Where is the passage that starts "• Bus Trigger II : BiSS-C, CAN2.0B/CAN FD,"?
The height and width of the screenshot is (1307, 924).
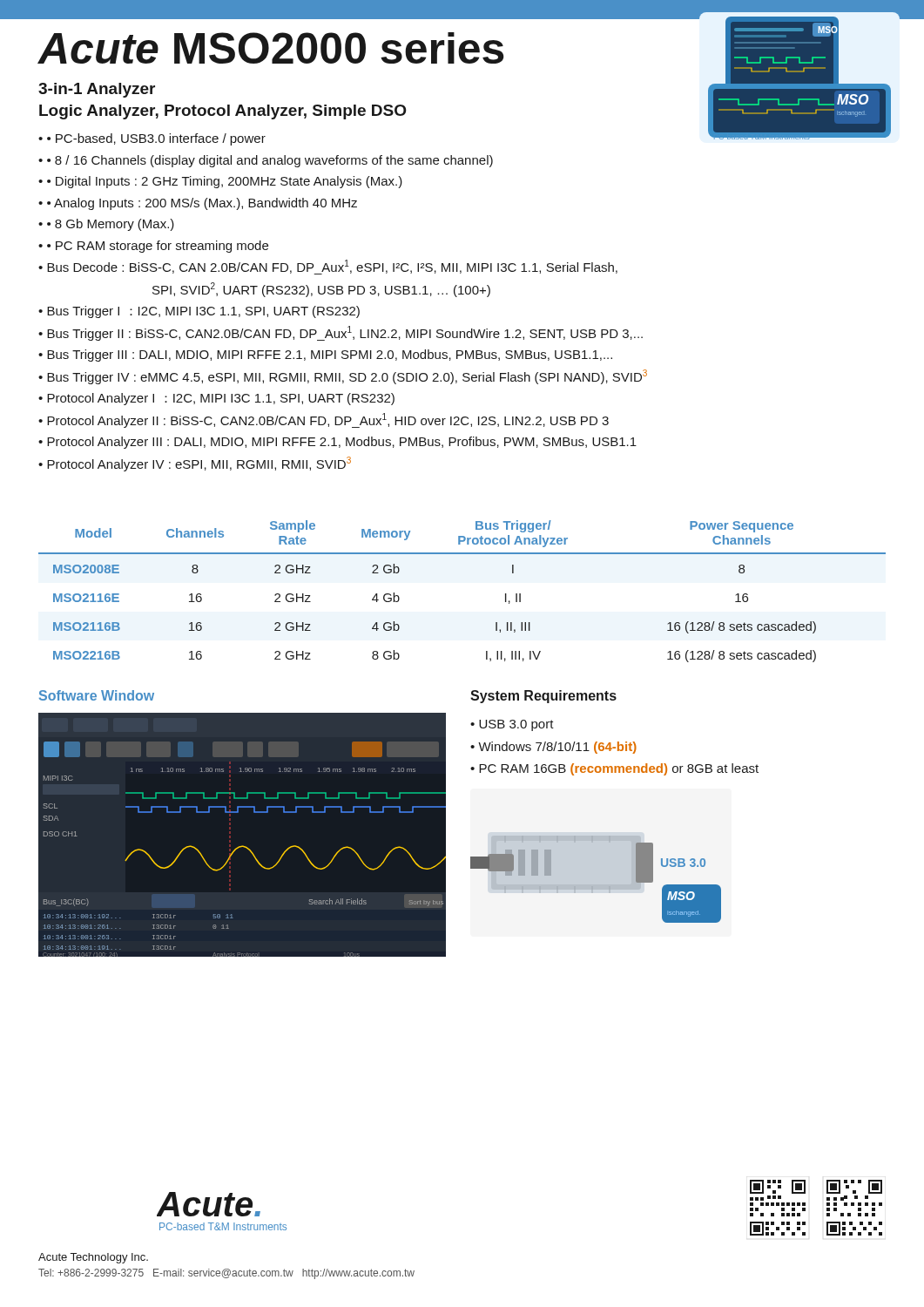click(341, 332)
